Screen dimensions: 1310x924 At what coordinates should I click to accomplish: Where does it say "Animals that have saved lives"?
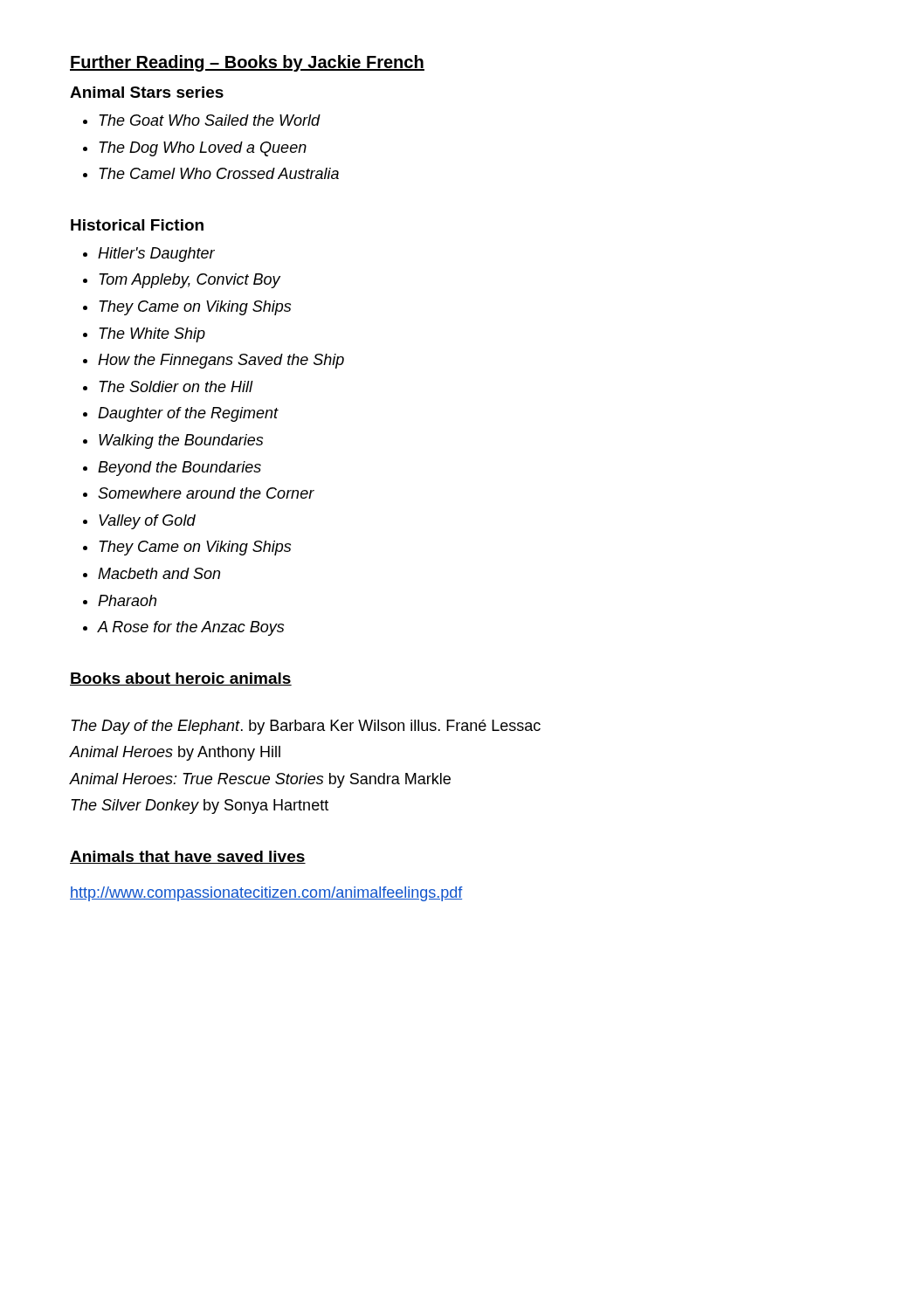pos(187,856)
